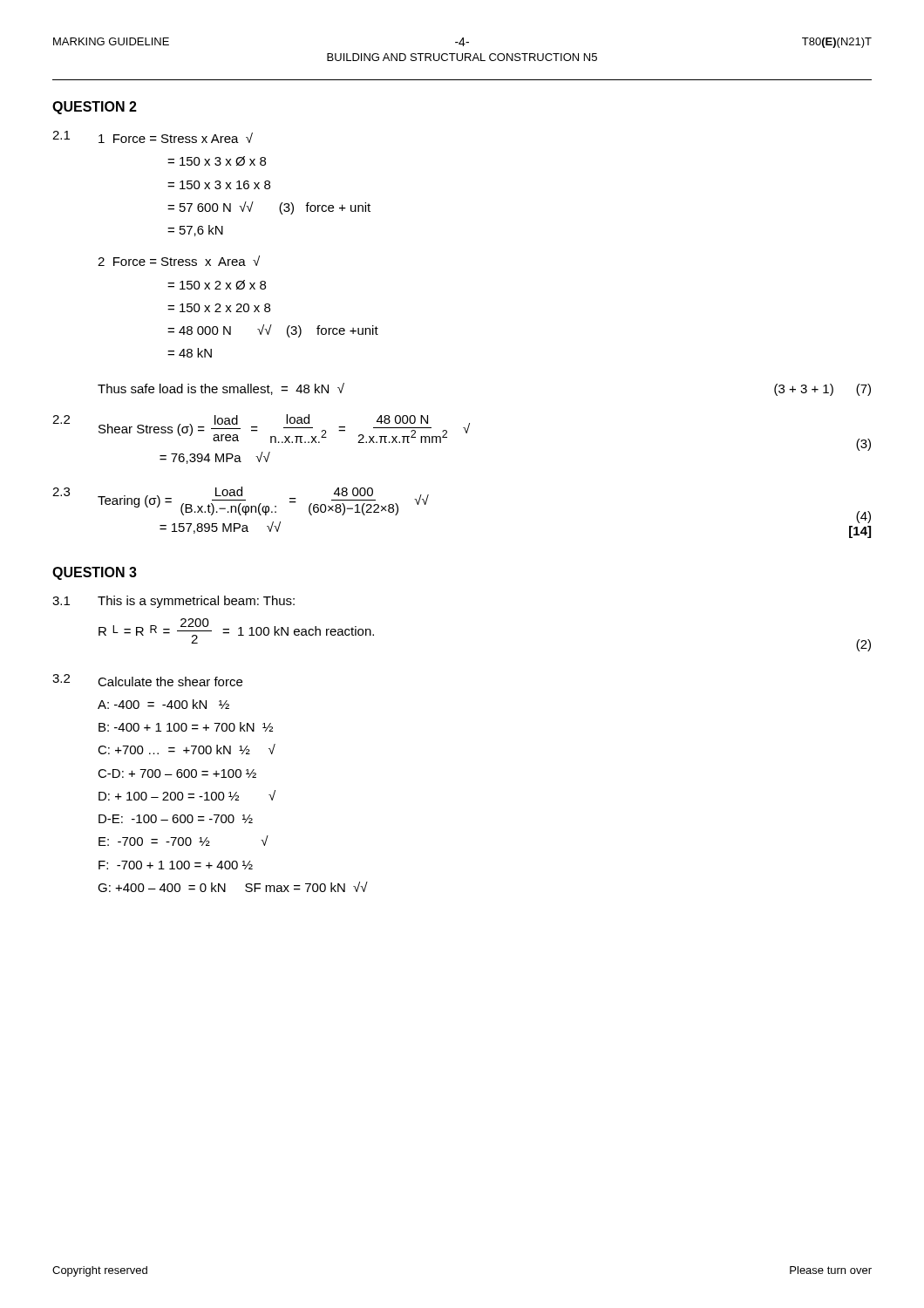
Task: Select the formula containing "1 This is a symmetrical beam: Thus: RL"
Action: (173, 602)
